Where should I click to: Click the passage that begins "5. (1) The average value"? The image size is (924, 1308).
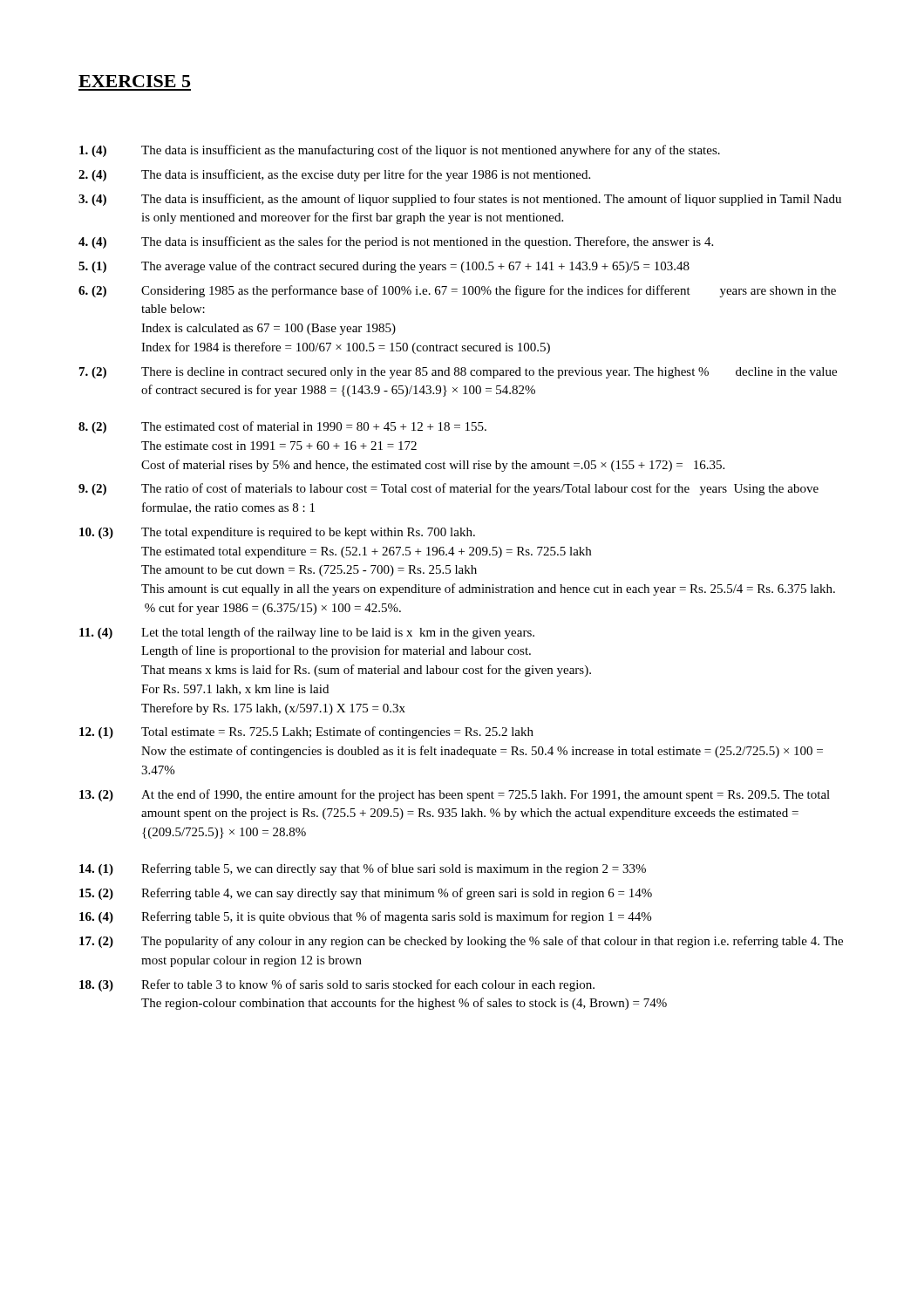[x=462, y=267]
